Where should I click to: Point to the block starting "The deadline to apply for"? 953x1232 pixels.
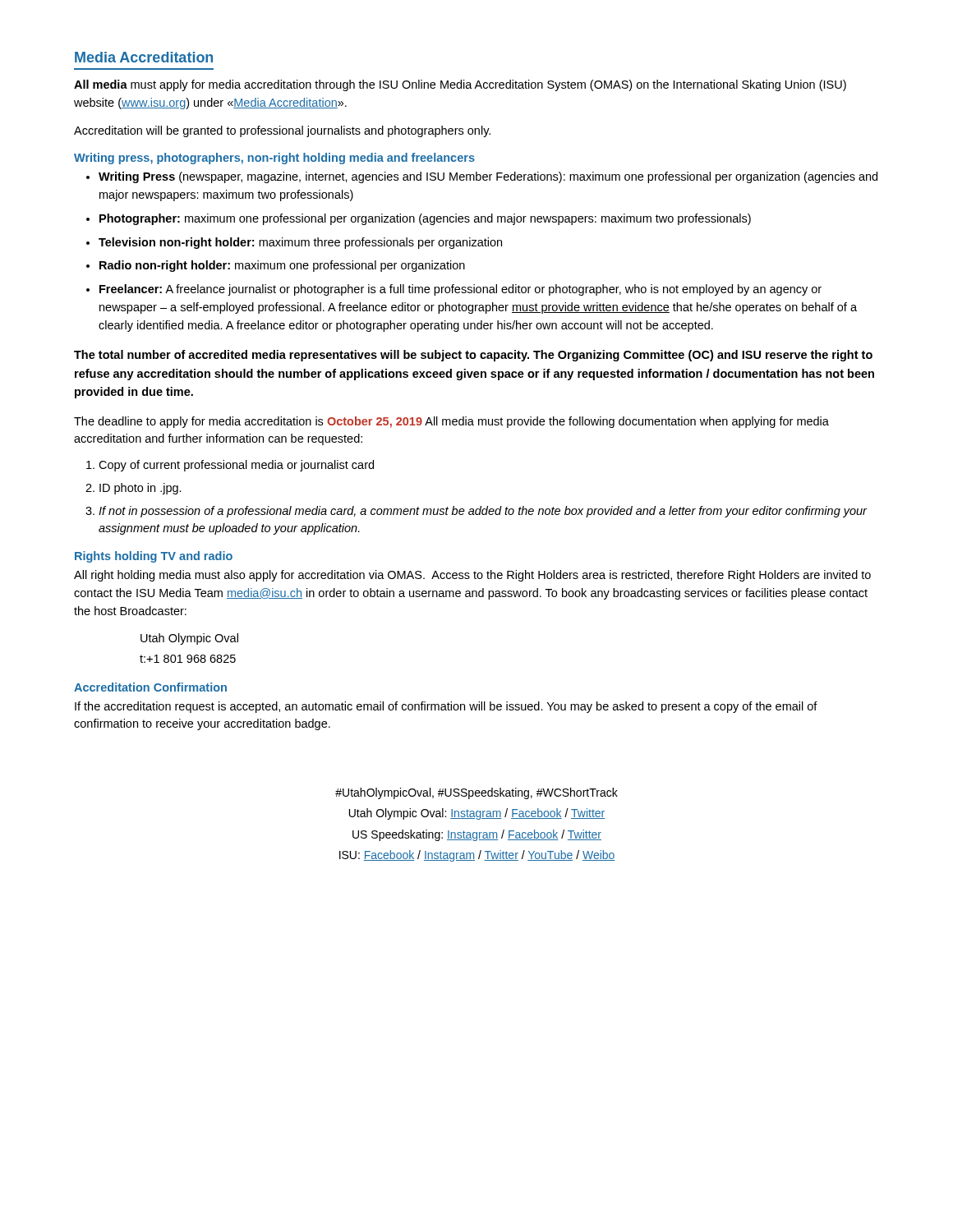point(476,431)
